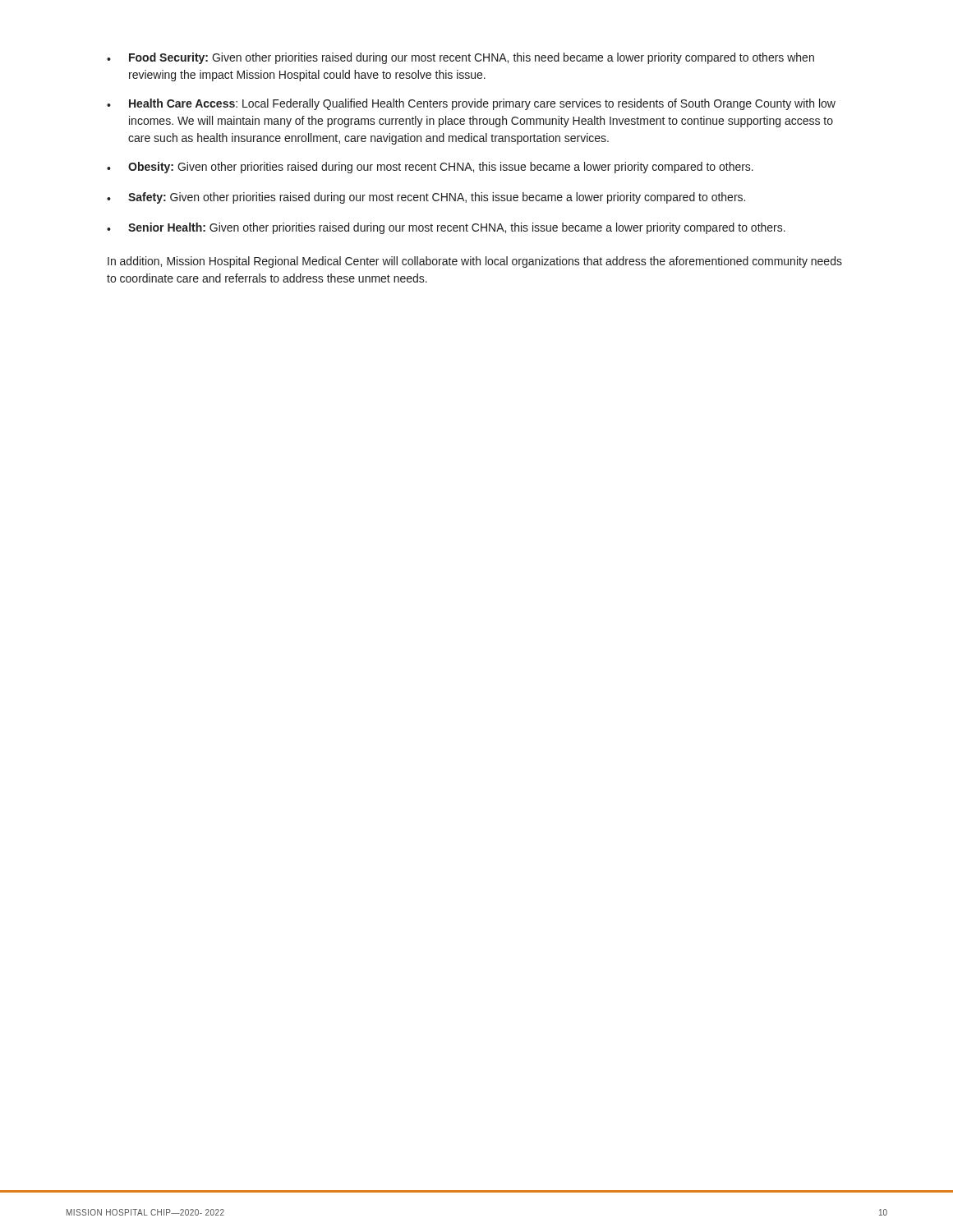Find the passage starting "• Safety: Given other"

click(x=476, y=198)
